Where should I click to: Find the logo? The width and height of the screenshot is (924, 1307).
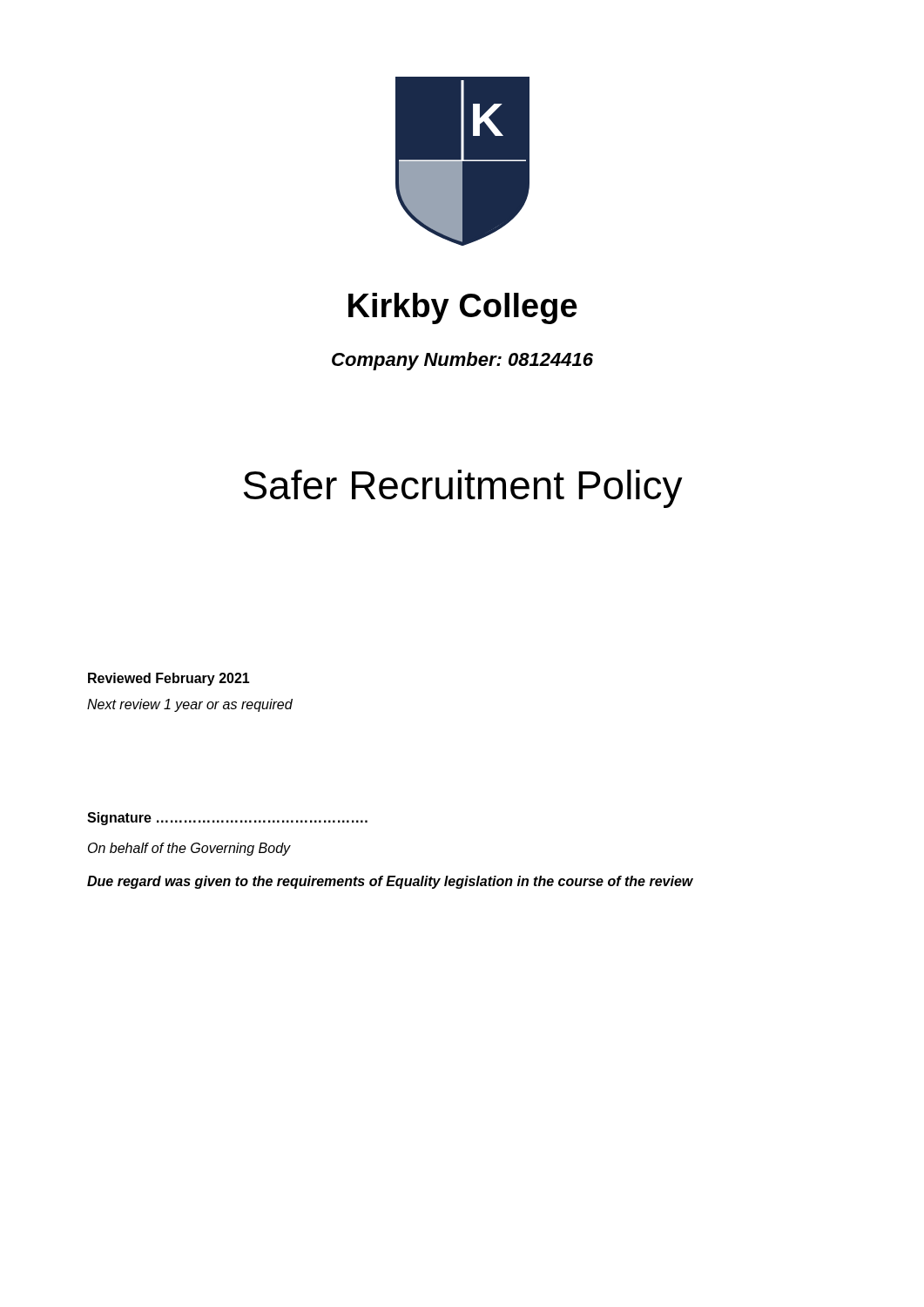462,161
